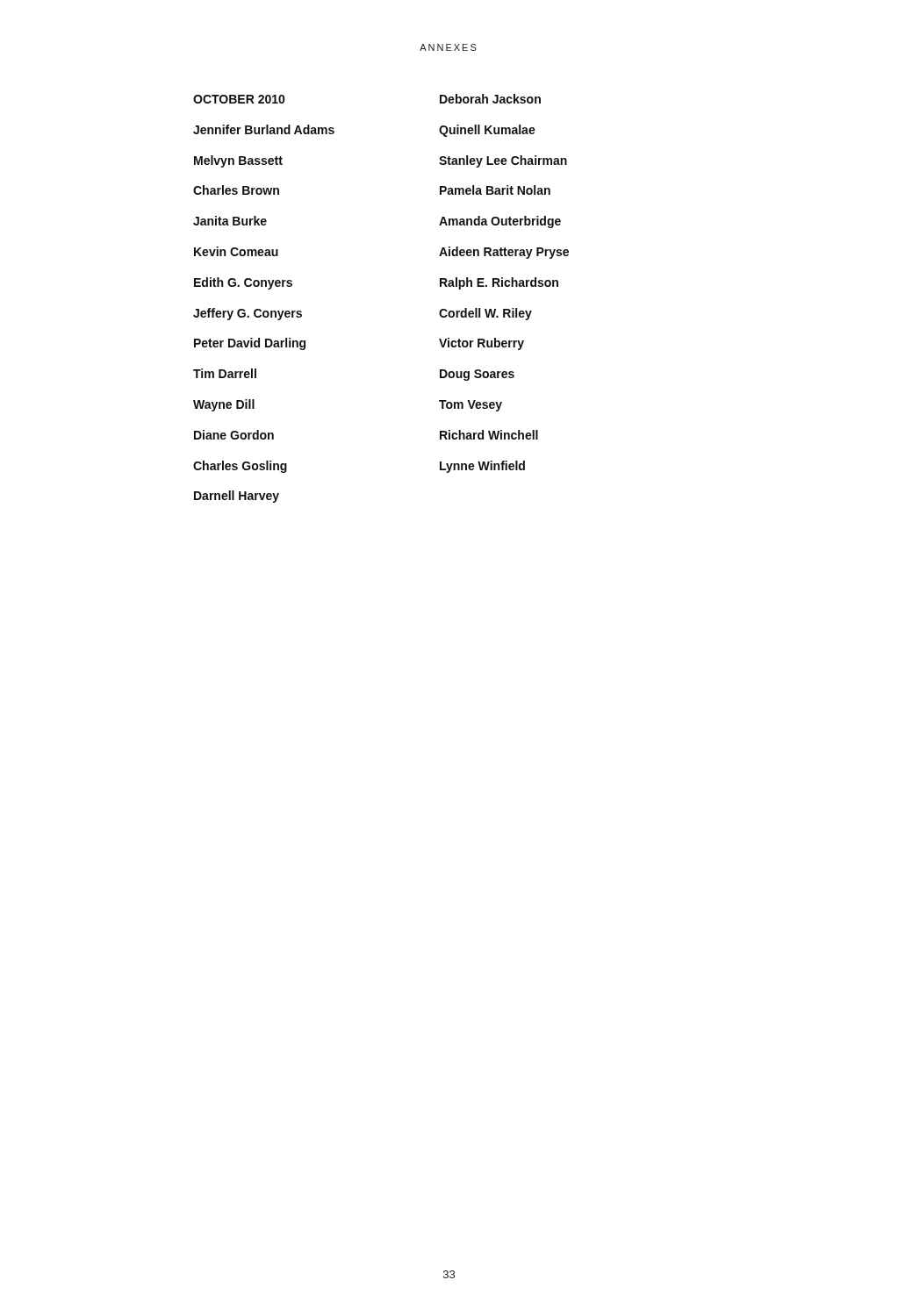The height and width of the screenshot is (1316, 898).
Task: Find the list item containing "Wayne Dill"
Action: click(224, 404)
